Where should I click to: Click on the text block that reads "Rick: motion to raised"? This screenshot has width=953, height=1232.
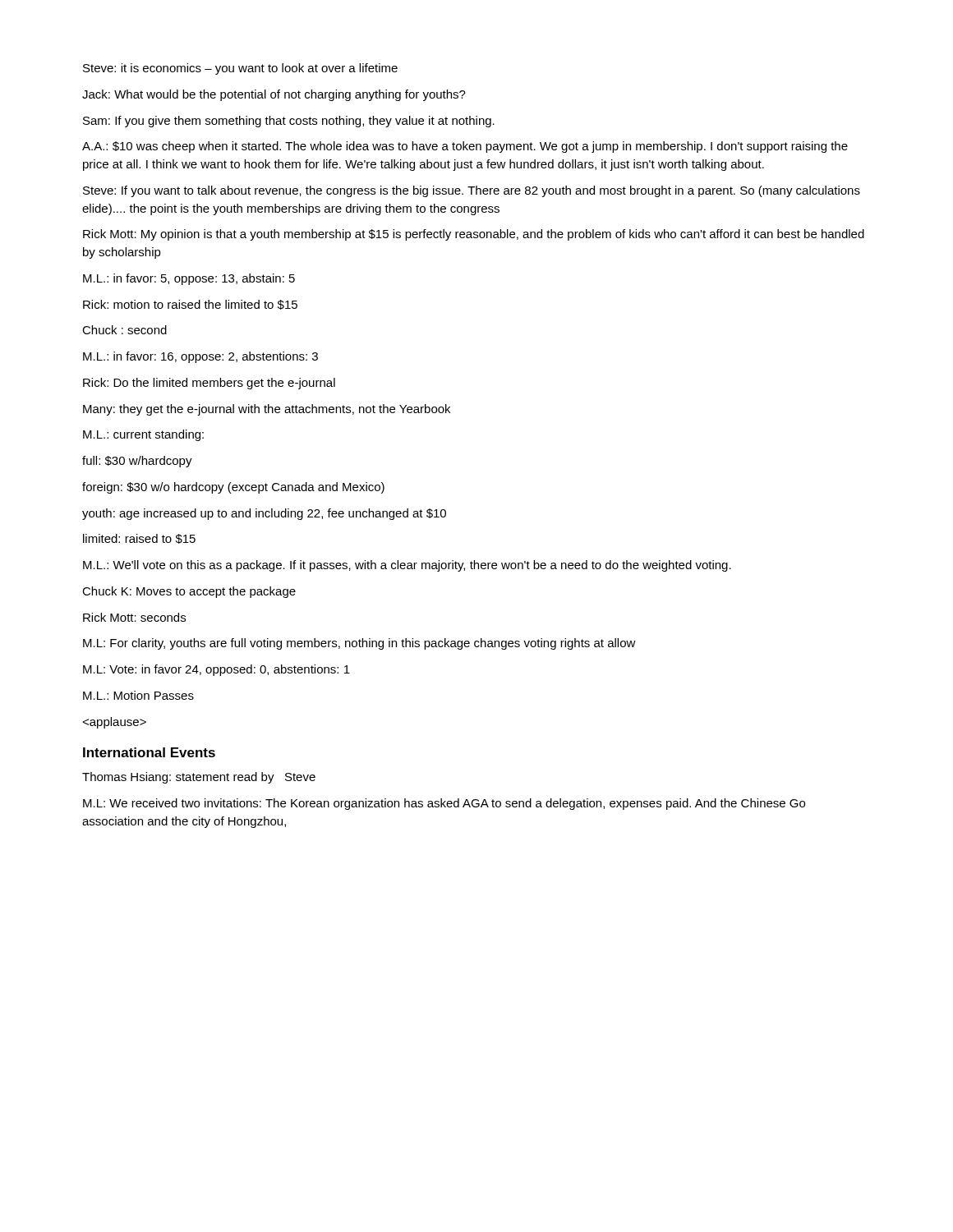190,304
